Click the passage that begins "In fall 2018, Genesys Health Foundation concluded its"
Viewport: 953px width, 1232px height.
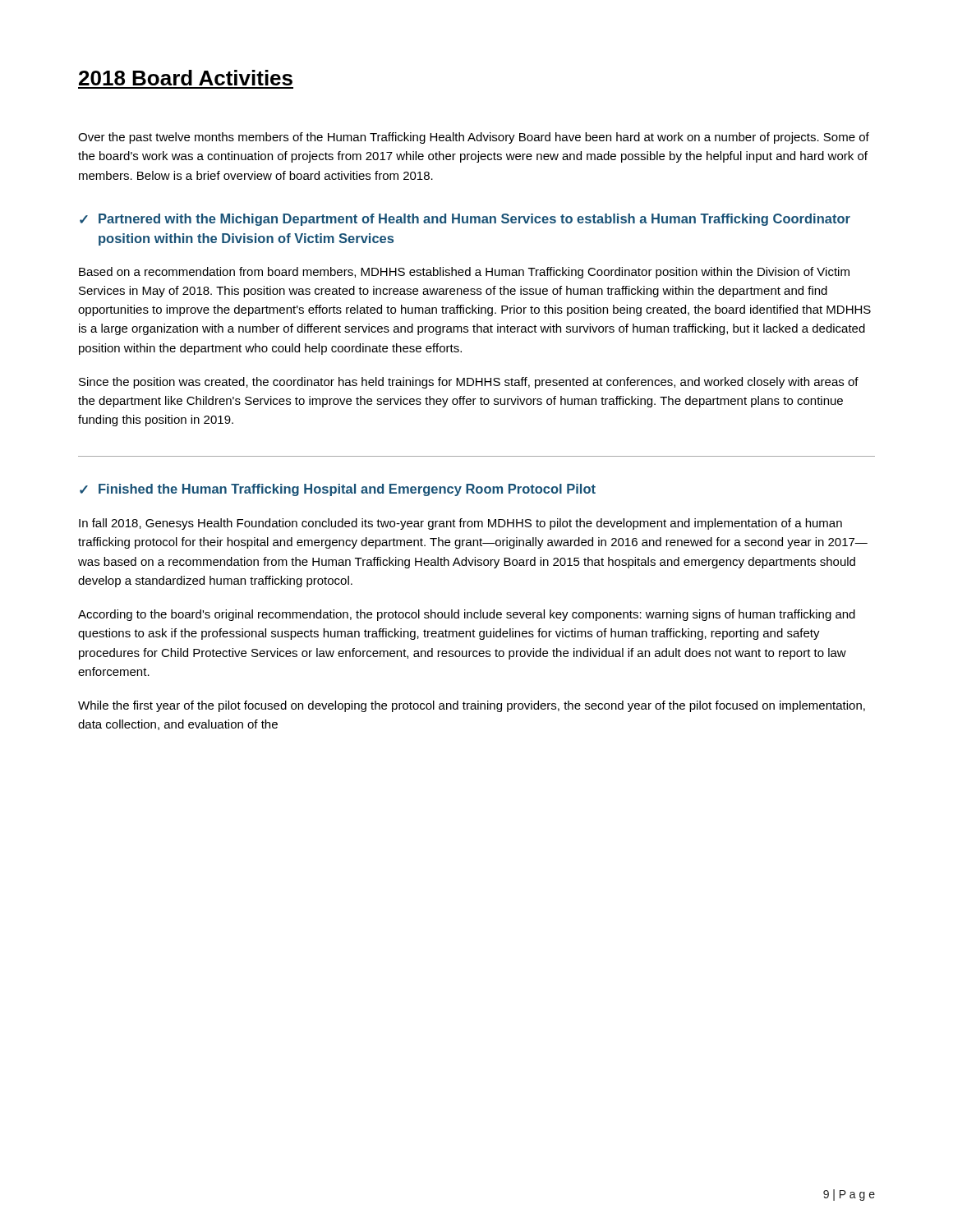click(476, 552)
